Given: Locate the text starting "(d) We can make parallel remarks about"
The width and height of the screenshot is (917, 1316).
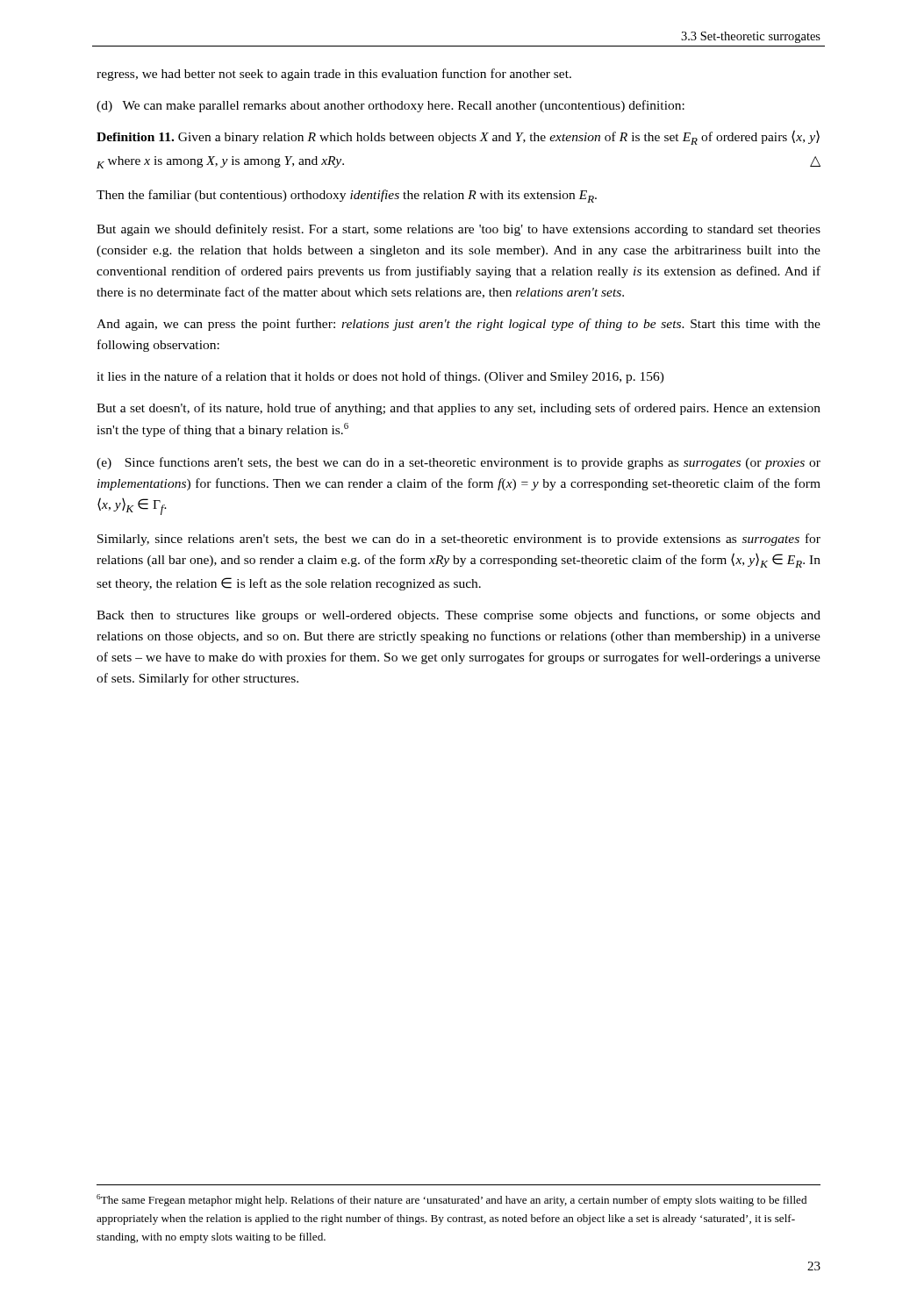Looking at the screenshot, I should pos(458,105).
